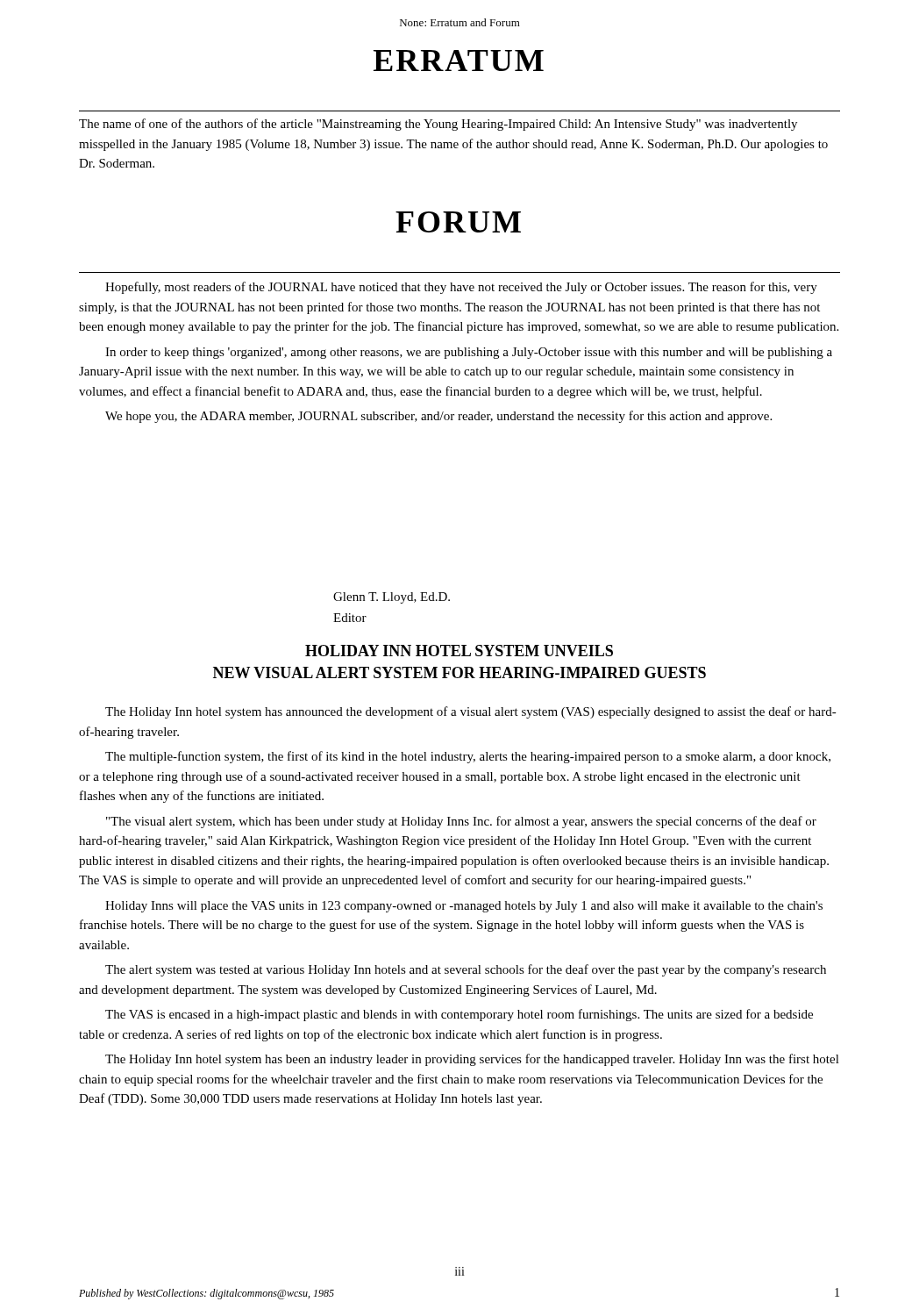919x1316 pixels.
Task: Point to the element starting "Glenn T. Lloyd, Ed.D. Editor"
Action: coord(392,607)
